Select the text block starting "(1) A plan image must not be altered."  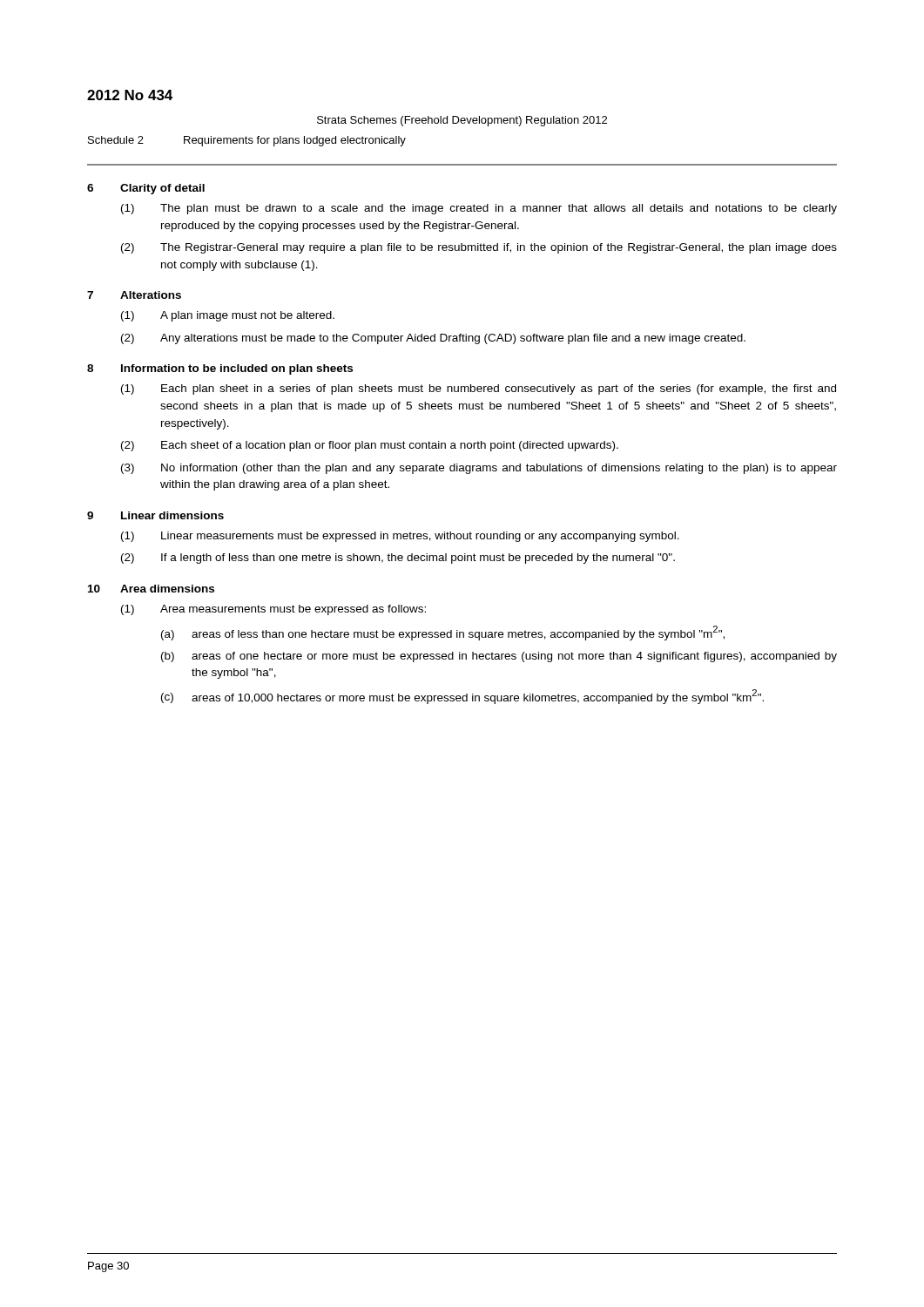click(x=228, y=315)
